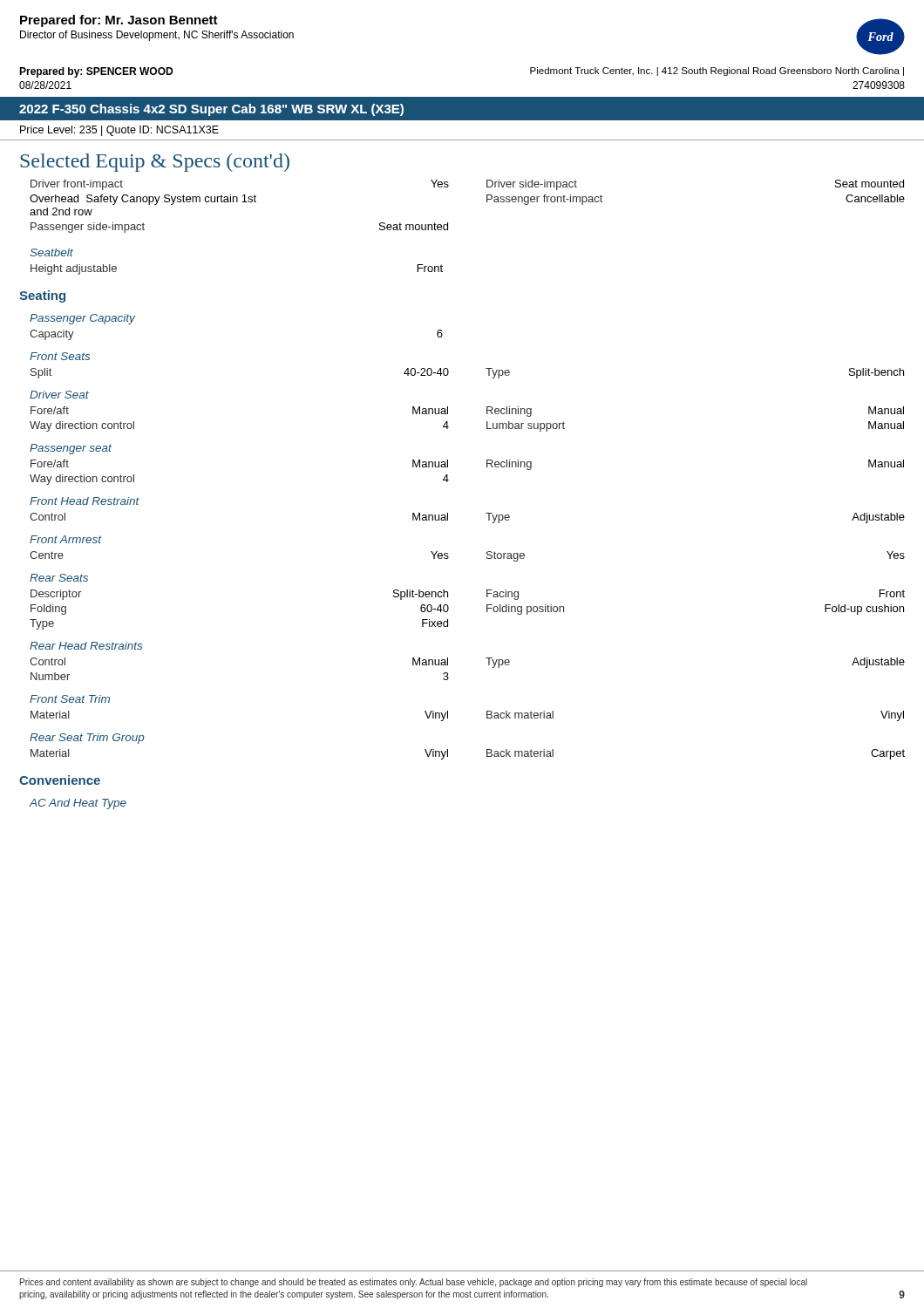
Task: Click on the text block starting "2022 F-350 Chassis 4x2 SD"
Action: tap(212, 109)
